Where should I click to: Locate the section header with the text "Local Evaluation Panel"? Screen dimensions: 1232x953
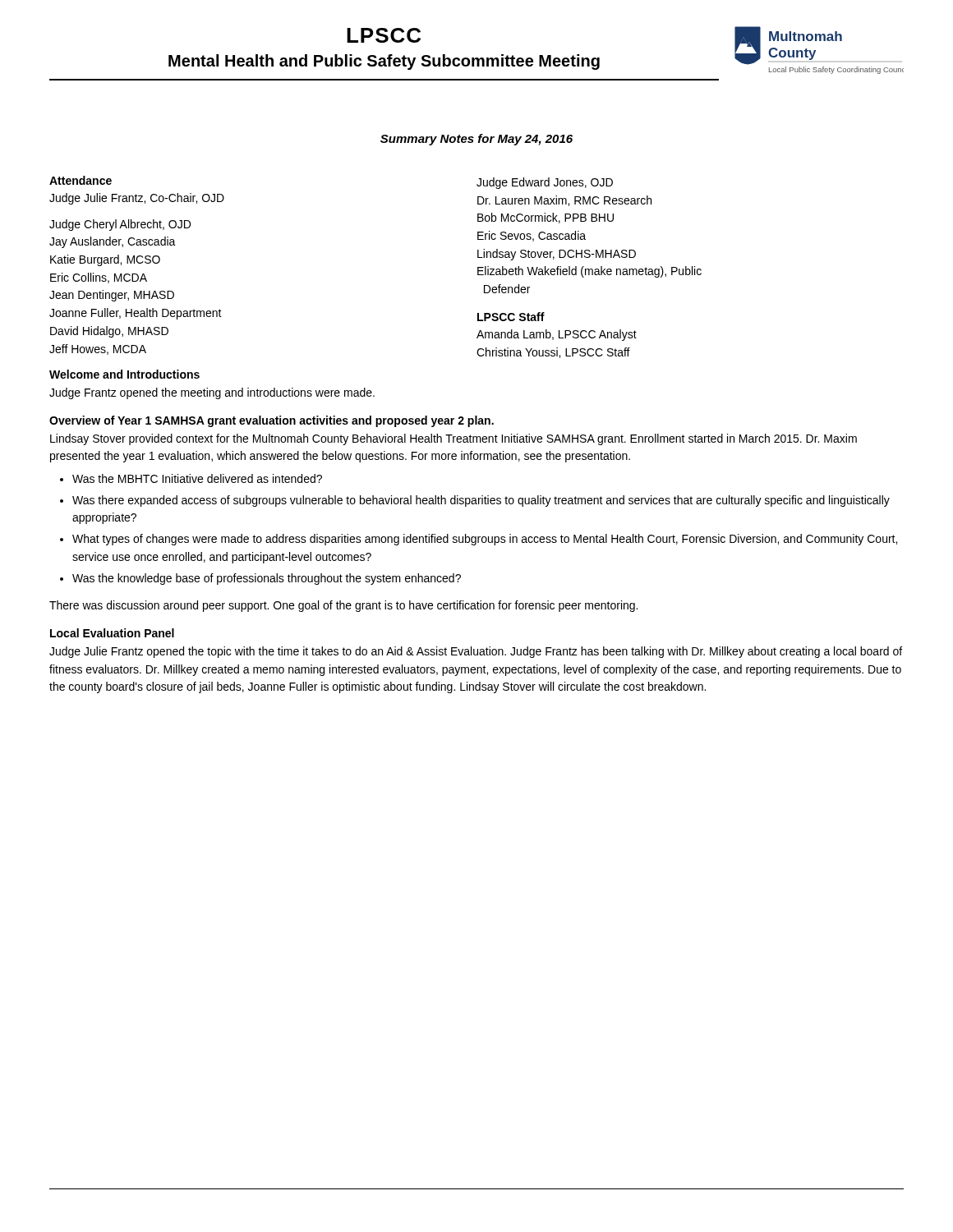pyautogui.click(x=112, y=633)
